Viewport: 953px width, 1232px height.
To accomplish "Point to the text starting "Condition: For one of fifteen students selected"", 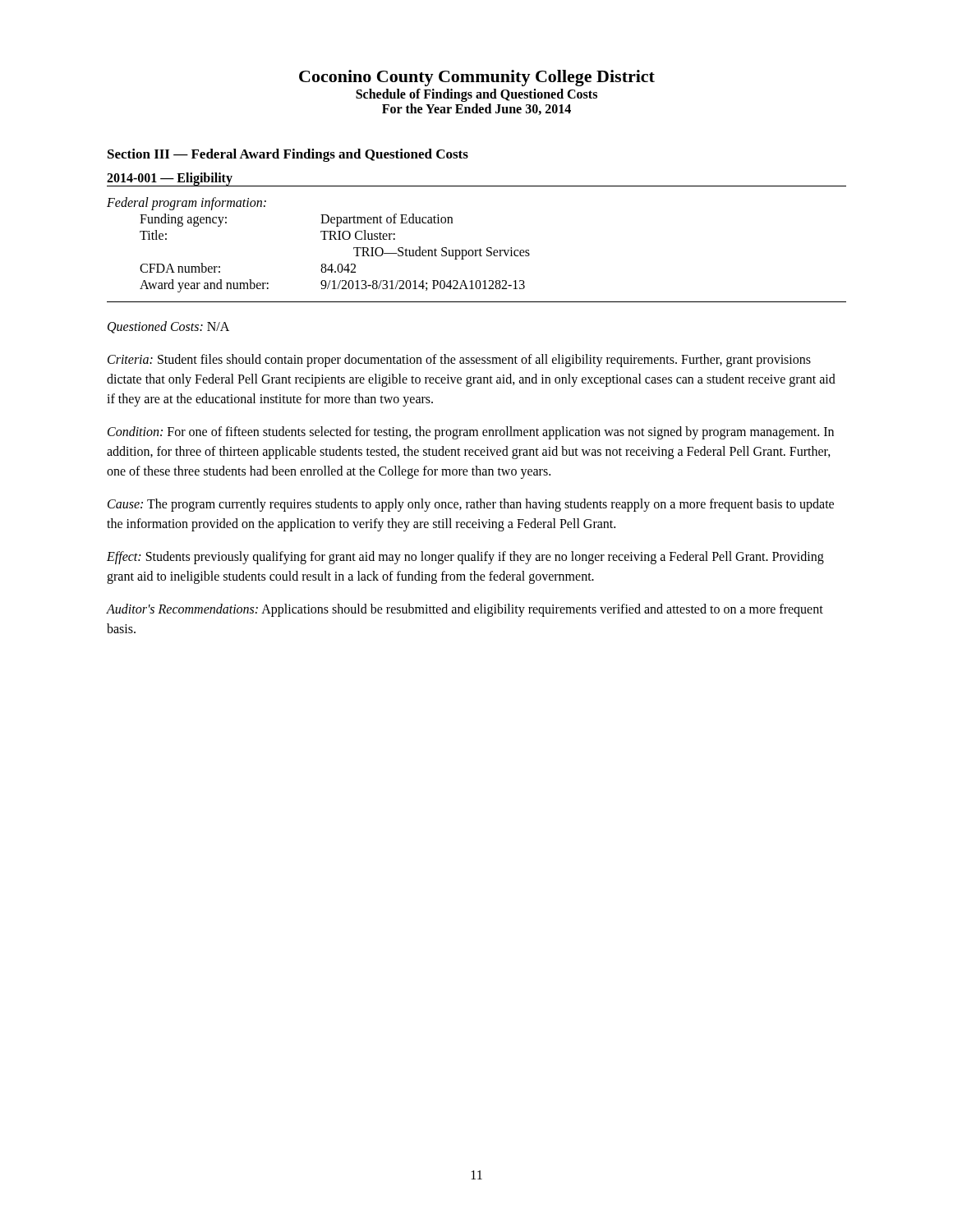I will click(x=471, y=451).
